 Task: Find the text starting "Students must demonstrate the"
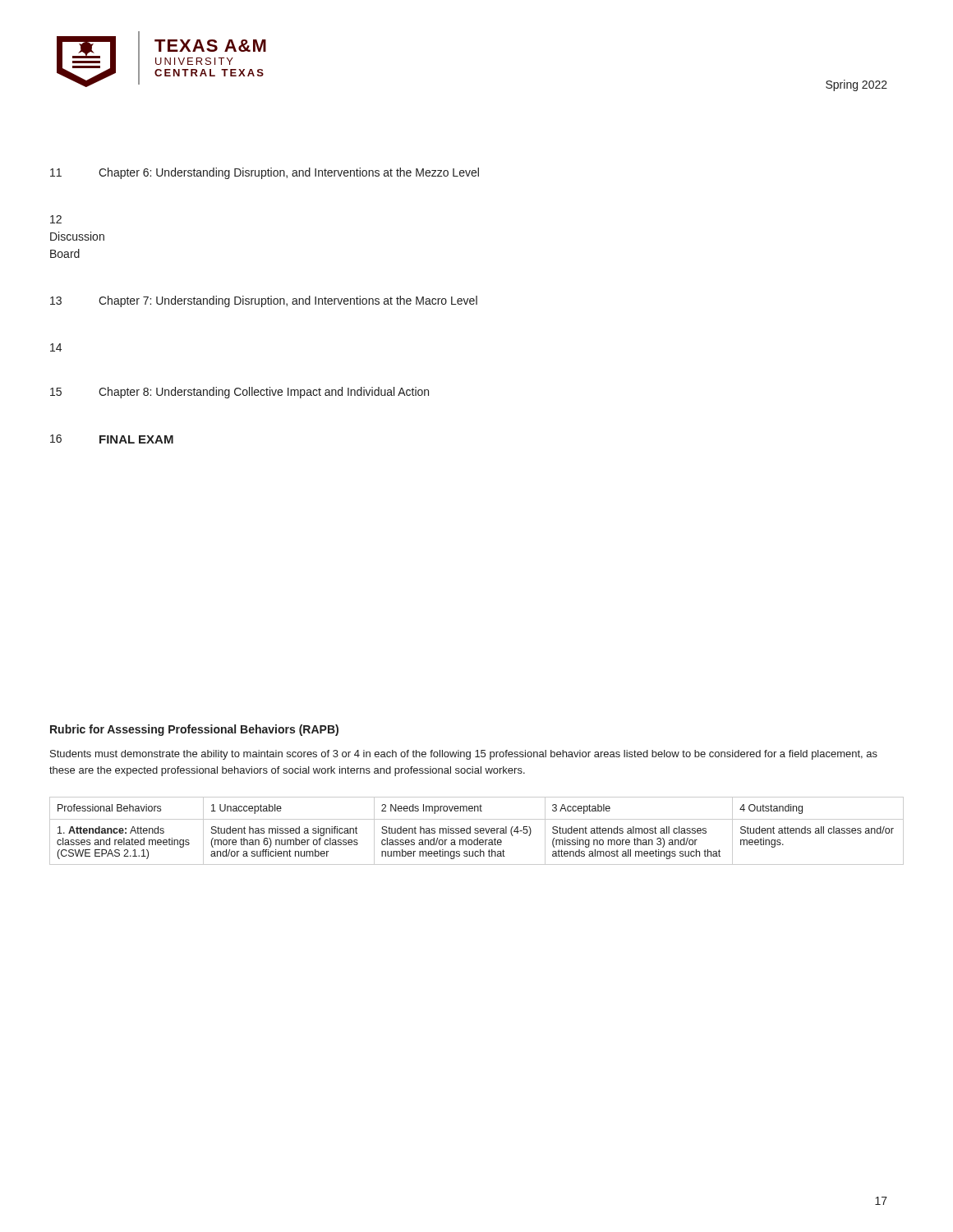463,762
